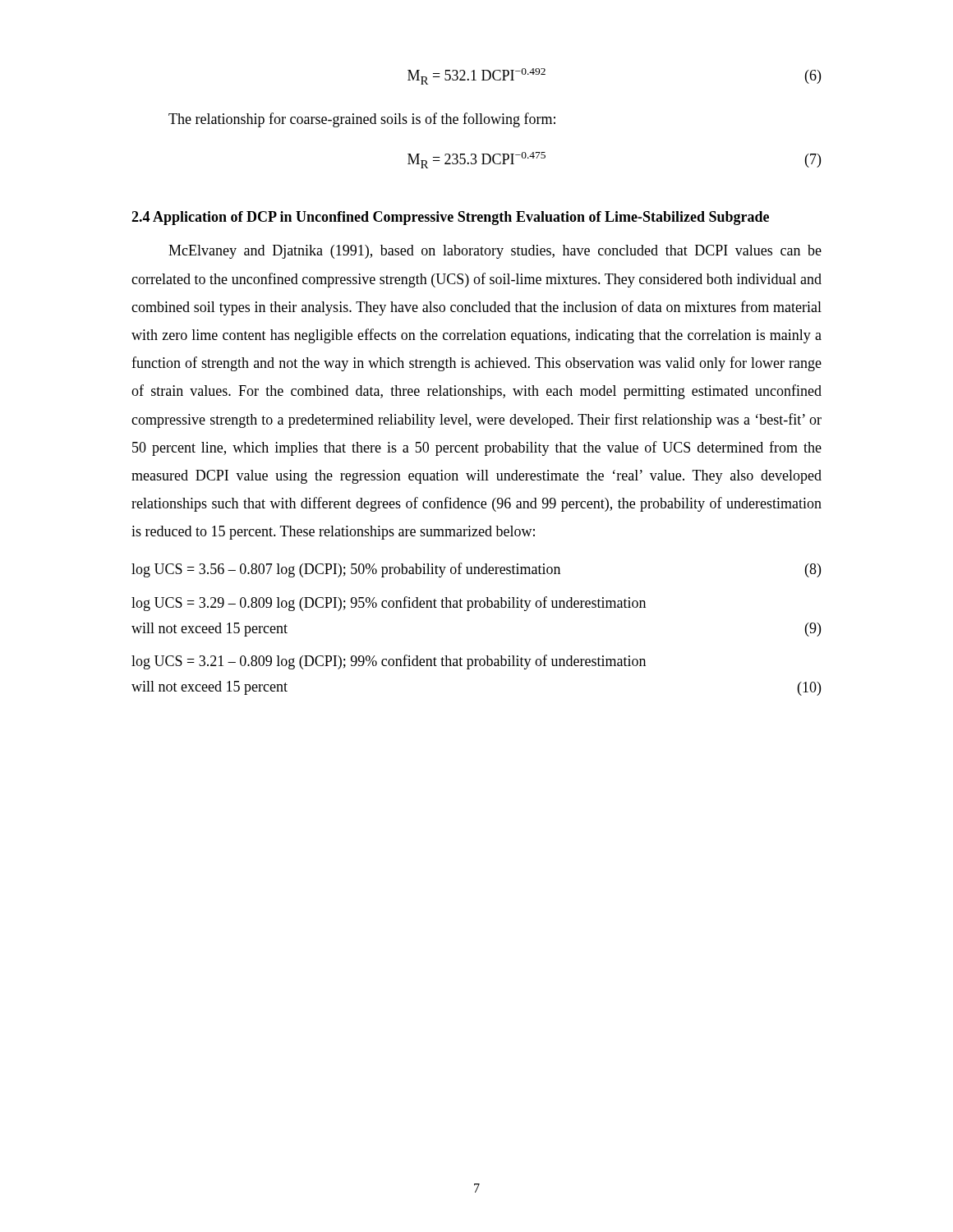Click on the region starting "log UCS = 3.56 – 0.807 log"

click(476, 570)
